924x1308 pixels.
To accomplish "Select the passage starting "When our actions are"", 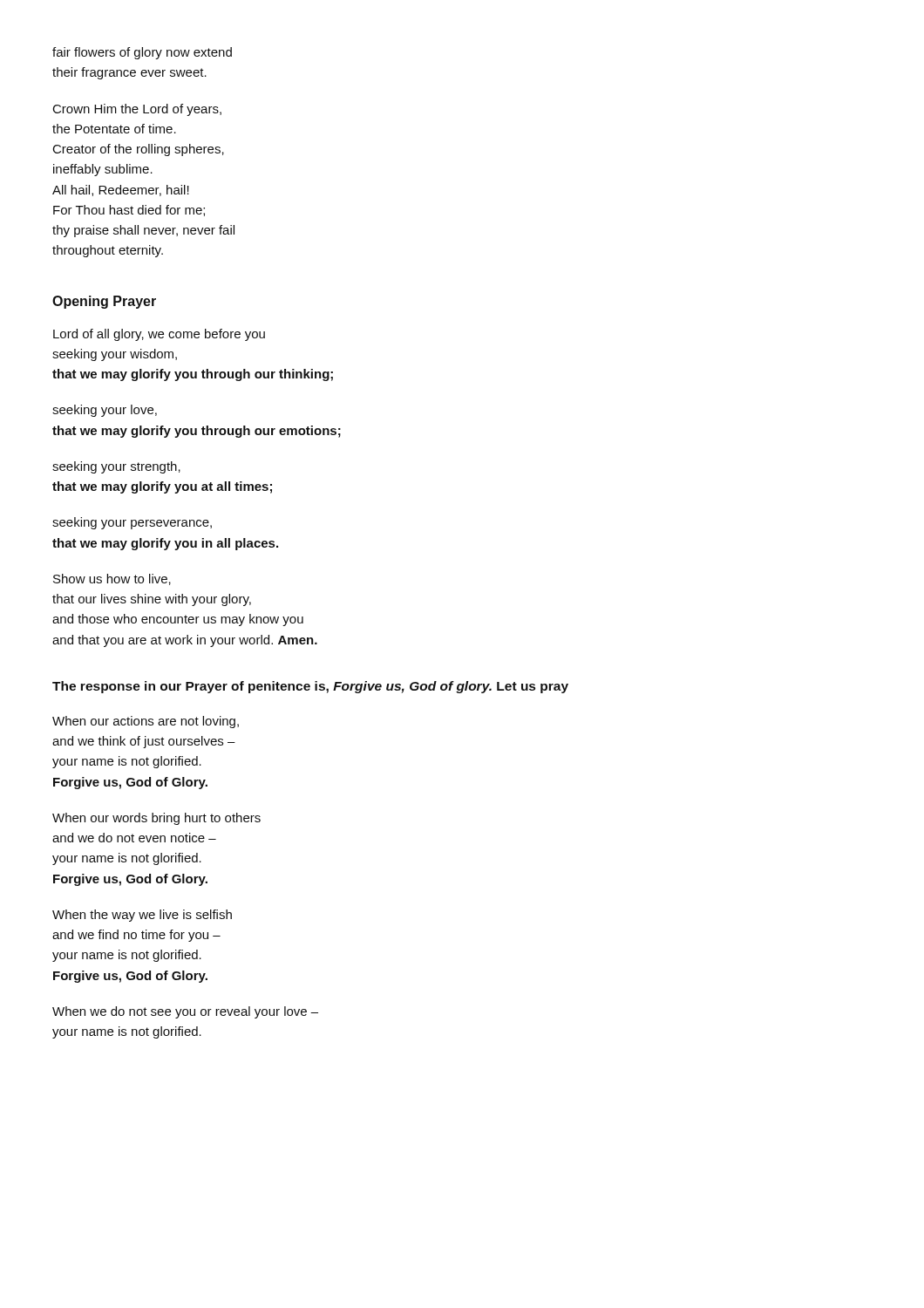I will pos(146,751).
